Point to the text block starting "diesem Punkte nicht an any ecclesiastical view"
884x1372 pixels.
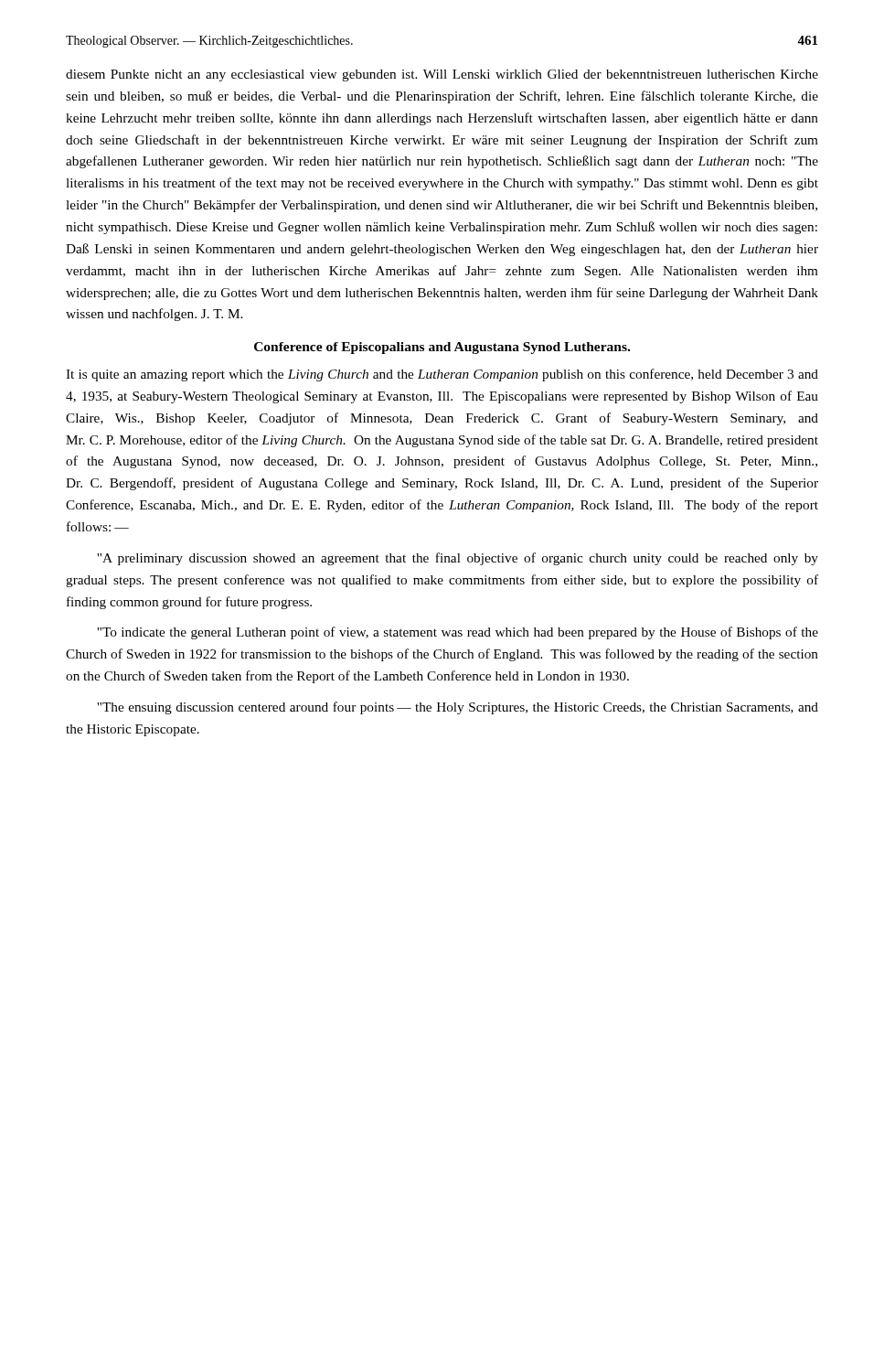click(442, 194)
